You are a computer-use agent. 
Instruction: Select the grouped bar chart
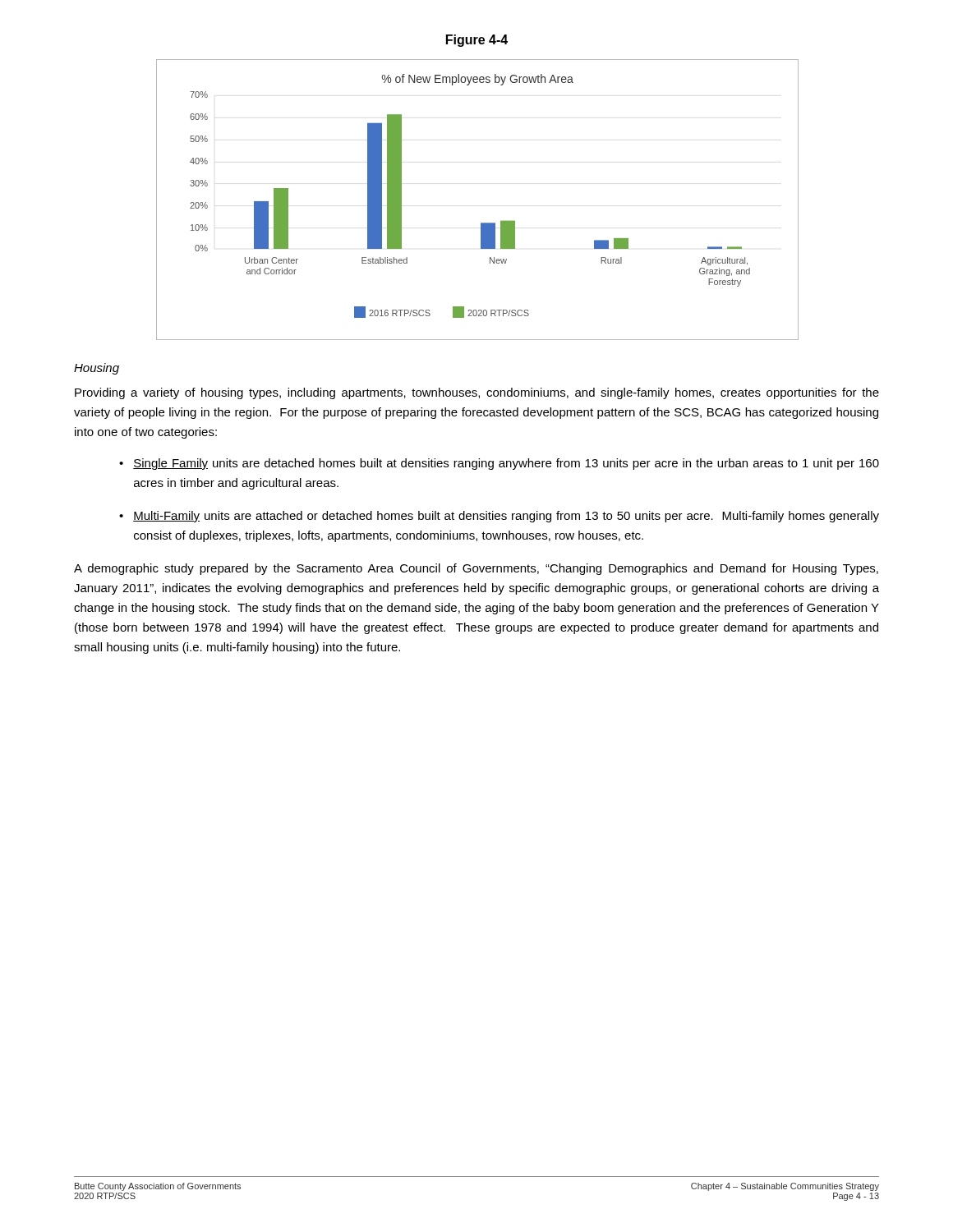476,201
